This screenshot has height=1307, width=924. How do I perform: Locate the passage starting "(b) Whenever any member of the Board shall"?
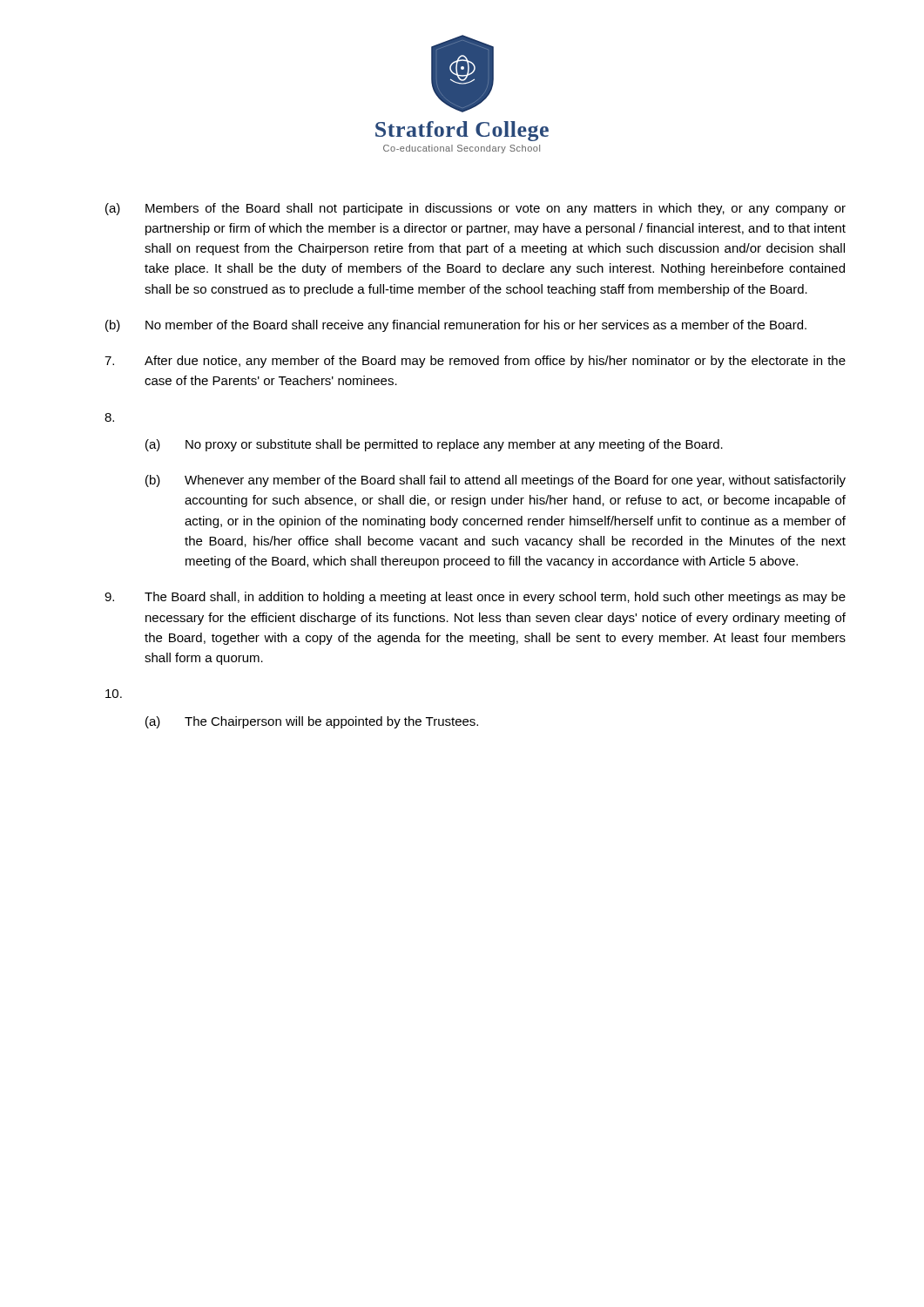[x=495, y=520]
